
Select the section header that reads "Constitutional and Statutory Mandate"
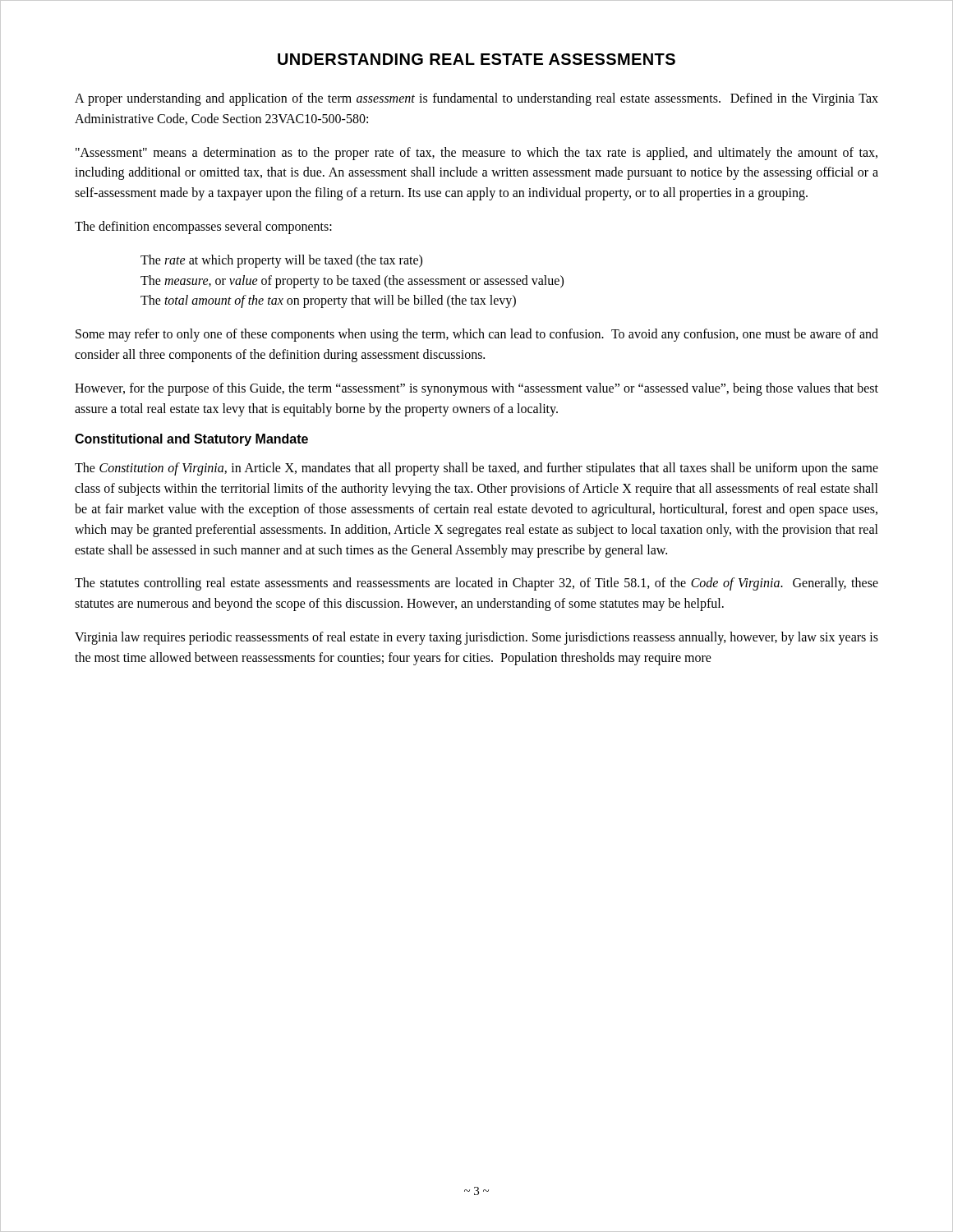192,439
